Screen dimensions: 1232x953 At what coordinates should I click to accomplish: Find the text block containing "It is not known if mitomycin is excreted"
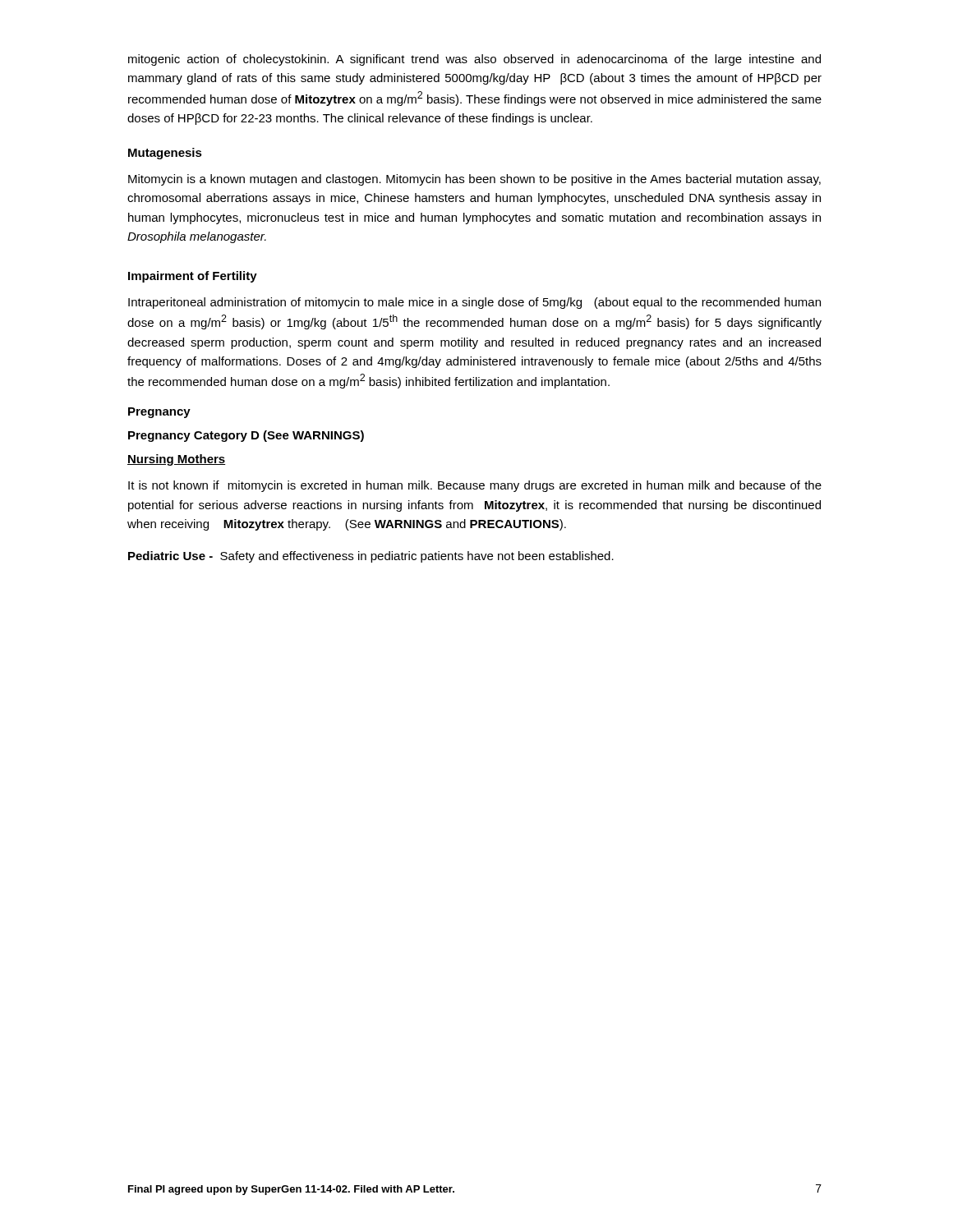[474, 504]
